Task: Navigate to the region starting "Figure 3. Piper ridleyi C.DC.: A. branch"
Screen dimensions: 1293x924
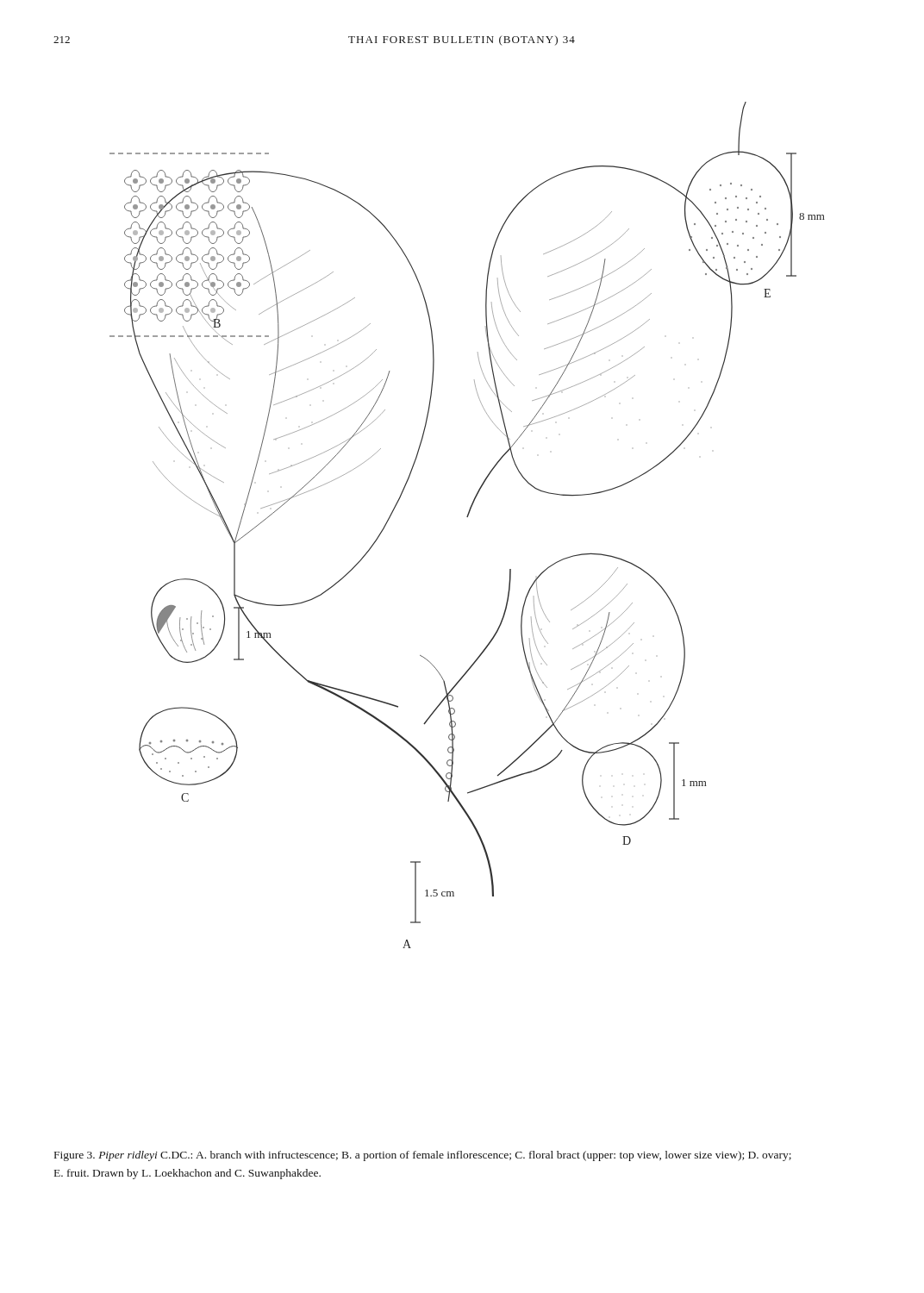Action: (x=423, y=1164)
